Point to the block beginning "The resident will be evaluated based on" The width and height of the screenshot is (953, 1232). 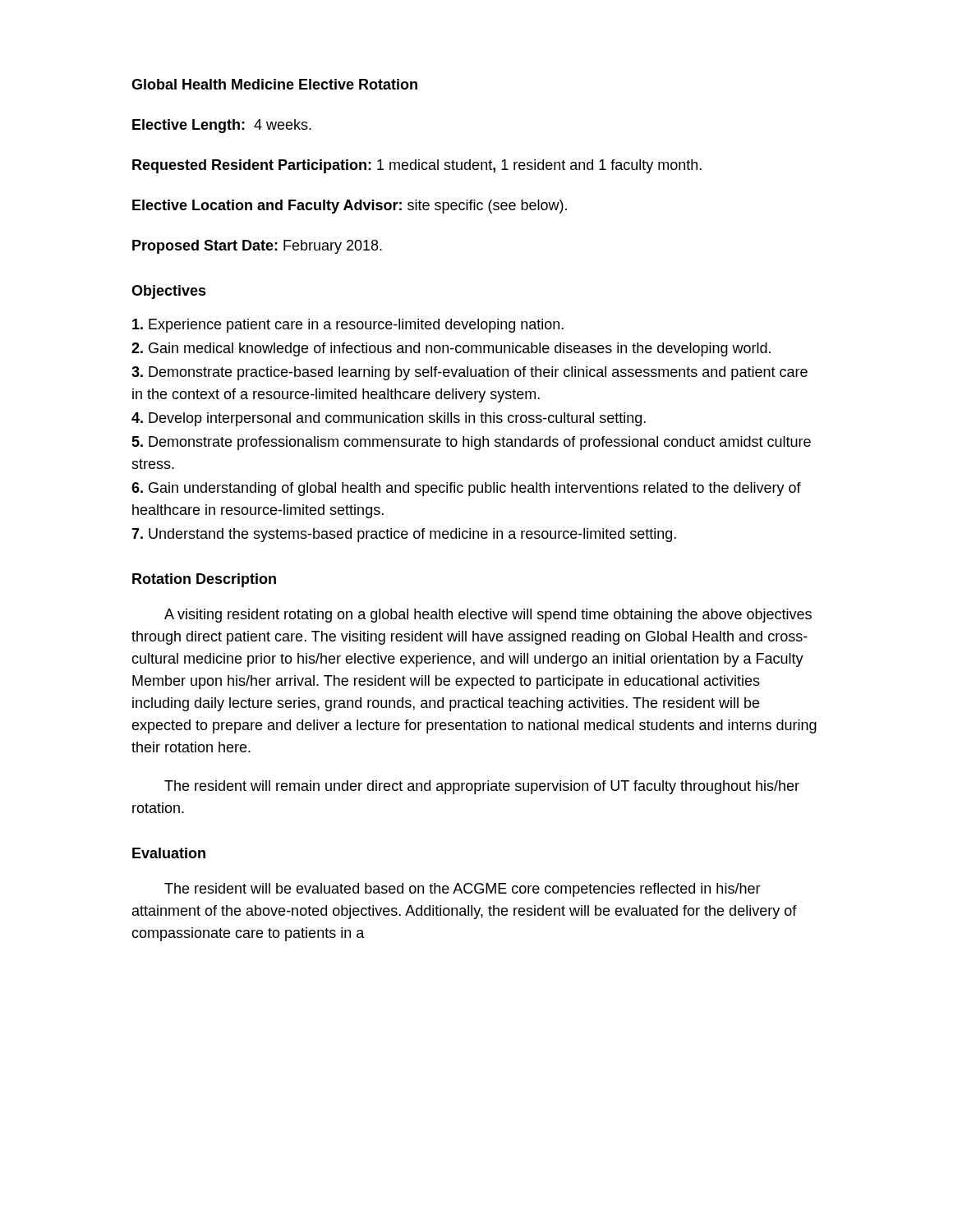click(x=464, y=911)
